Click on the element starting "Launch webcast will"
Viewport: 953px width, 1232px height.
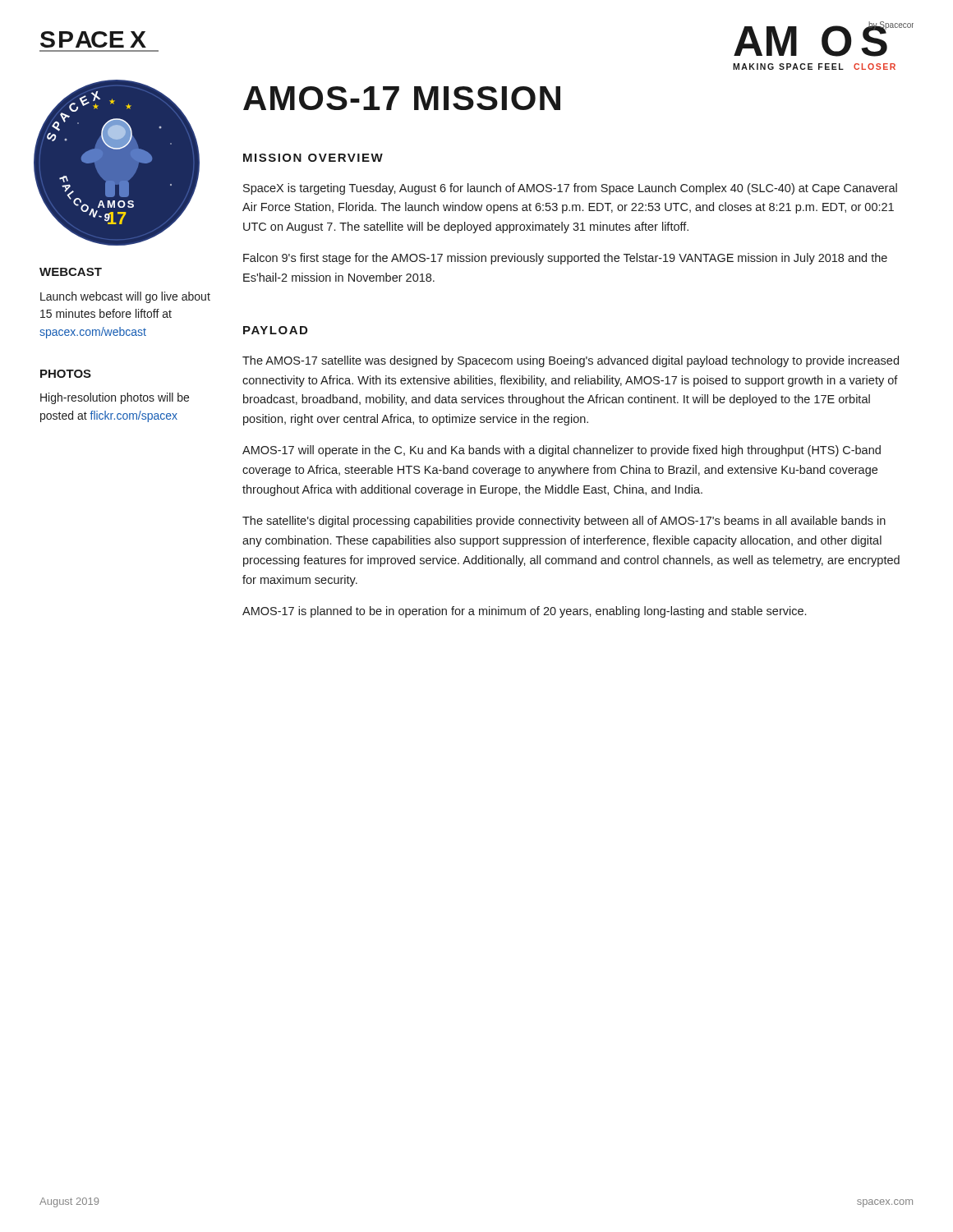[x=125, y=314]
